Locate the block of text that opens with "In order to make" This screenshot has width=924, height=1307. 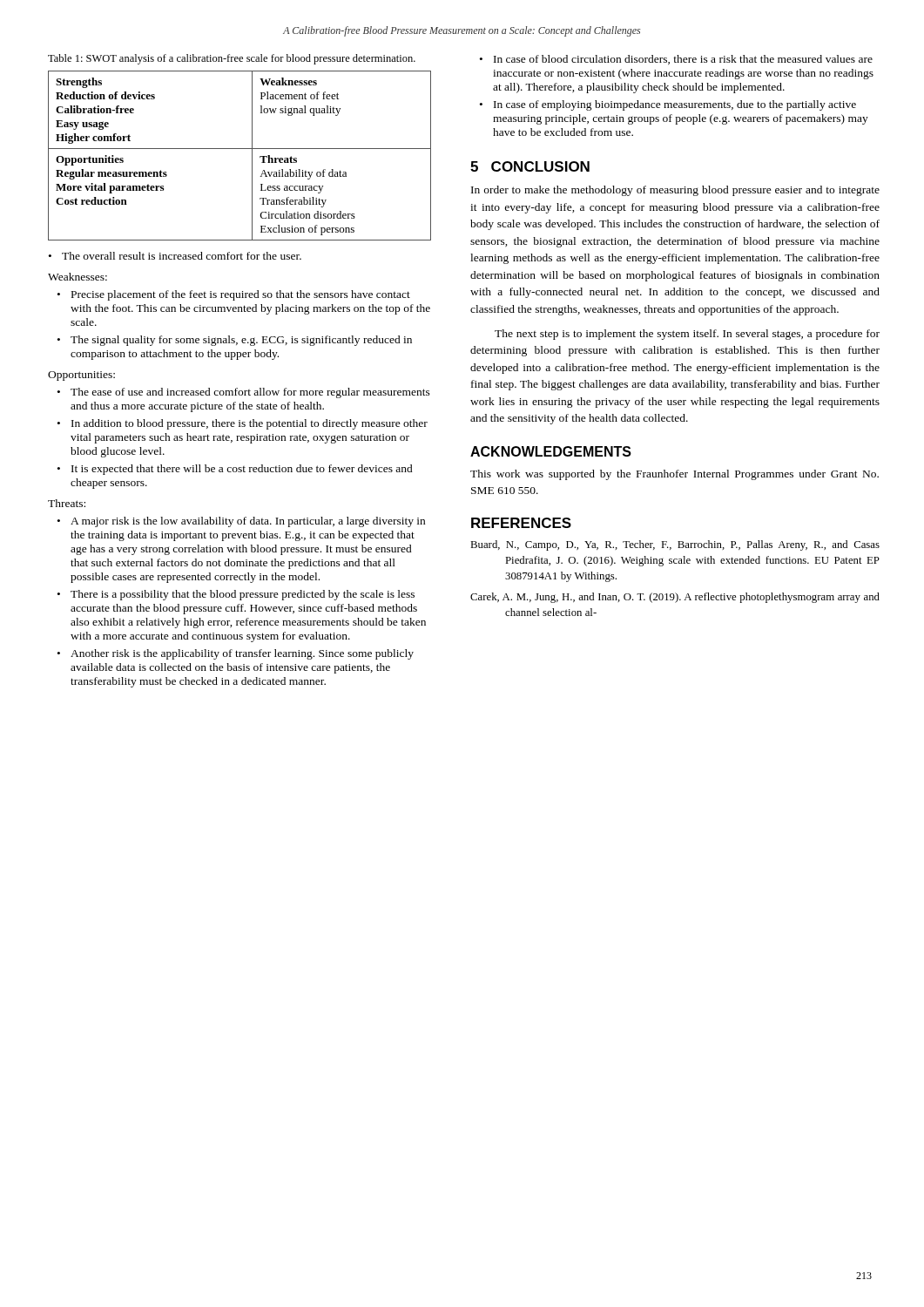click(675, 249)
